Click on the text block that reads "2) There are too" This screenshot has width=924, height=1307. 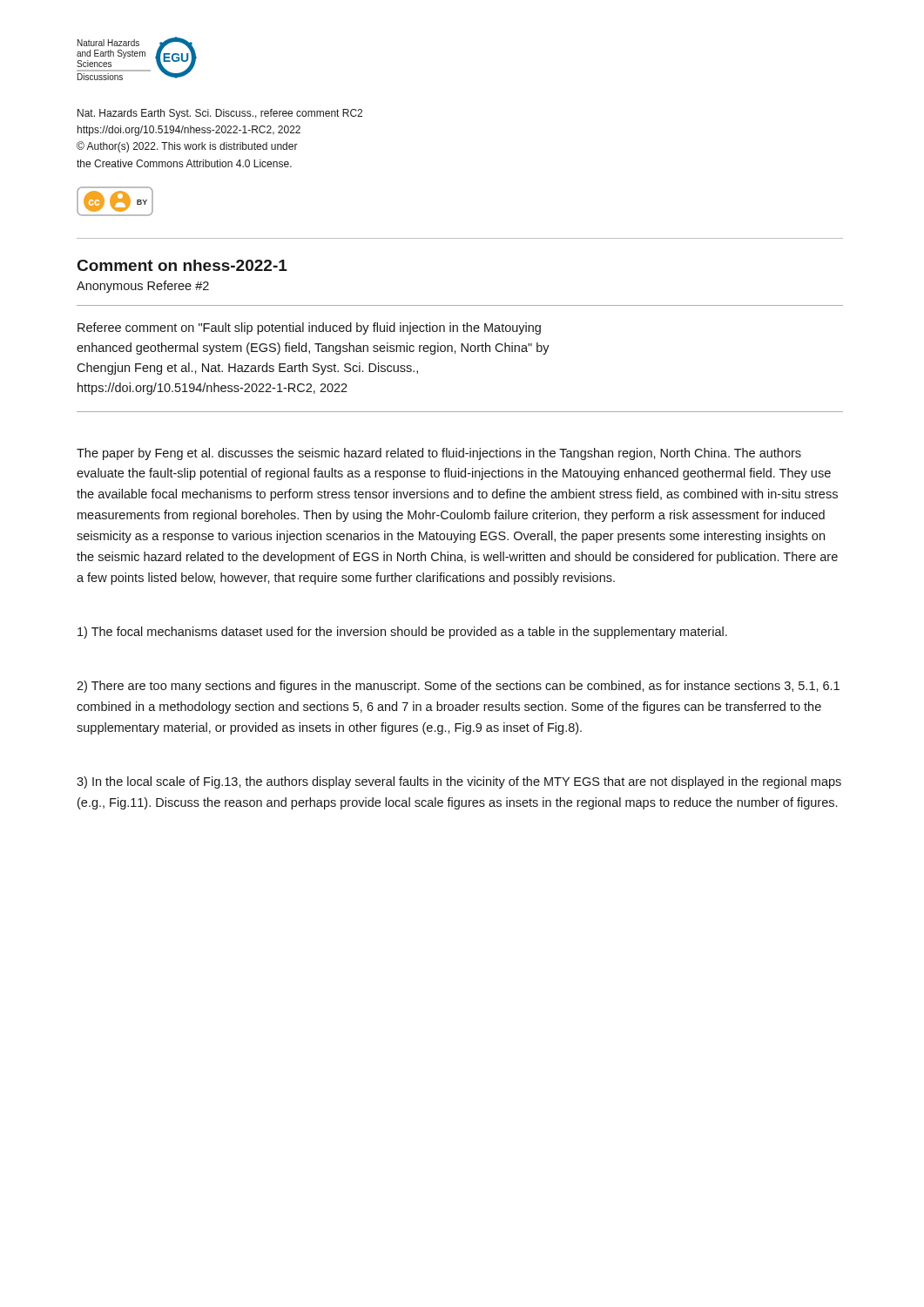coord(460,707)
